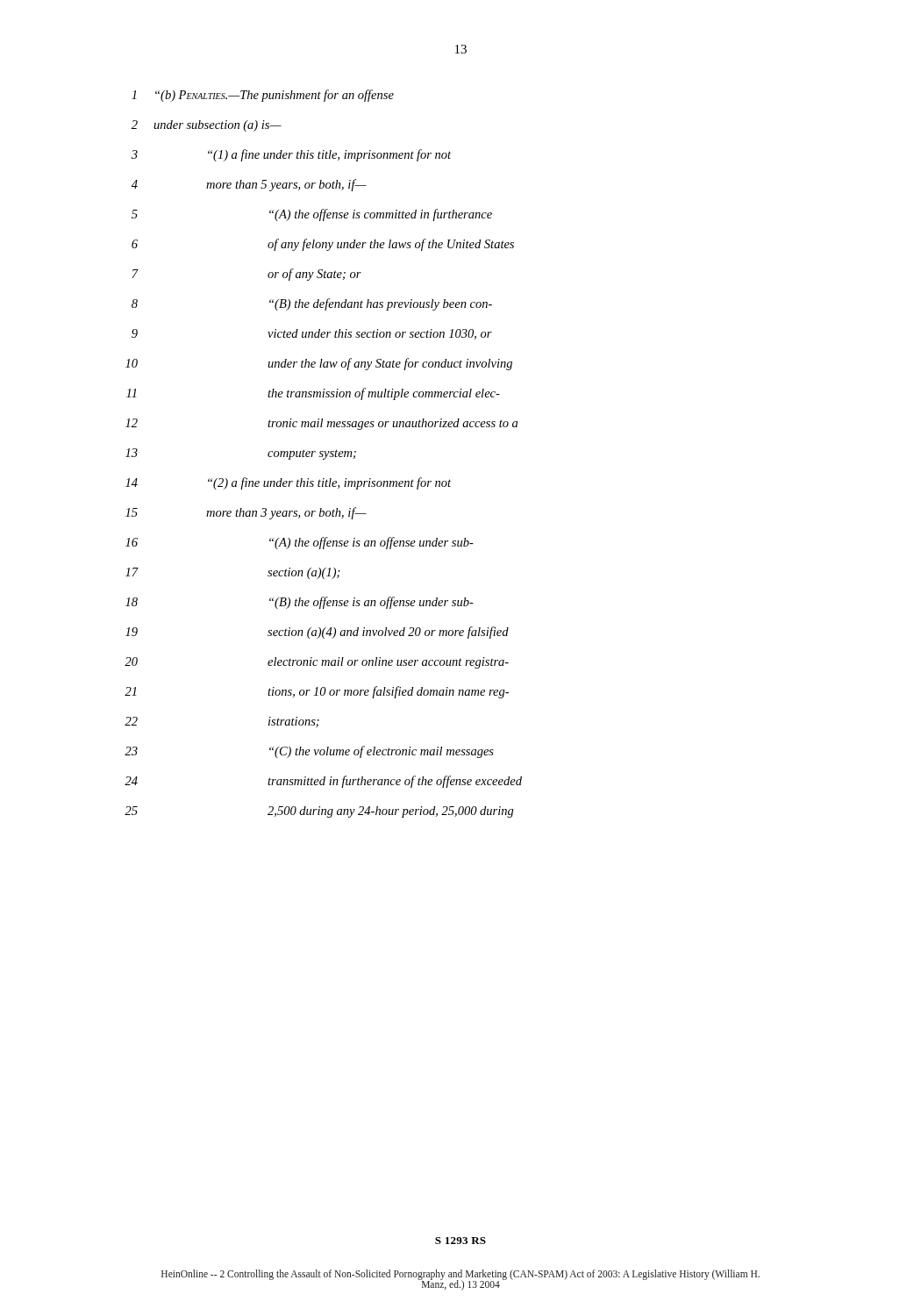Point to the passage starting "12 tronic mail messages or unauthorized"
The width and height of the screenshot is (921, 1316).
pos(310,423)
